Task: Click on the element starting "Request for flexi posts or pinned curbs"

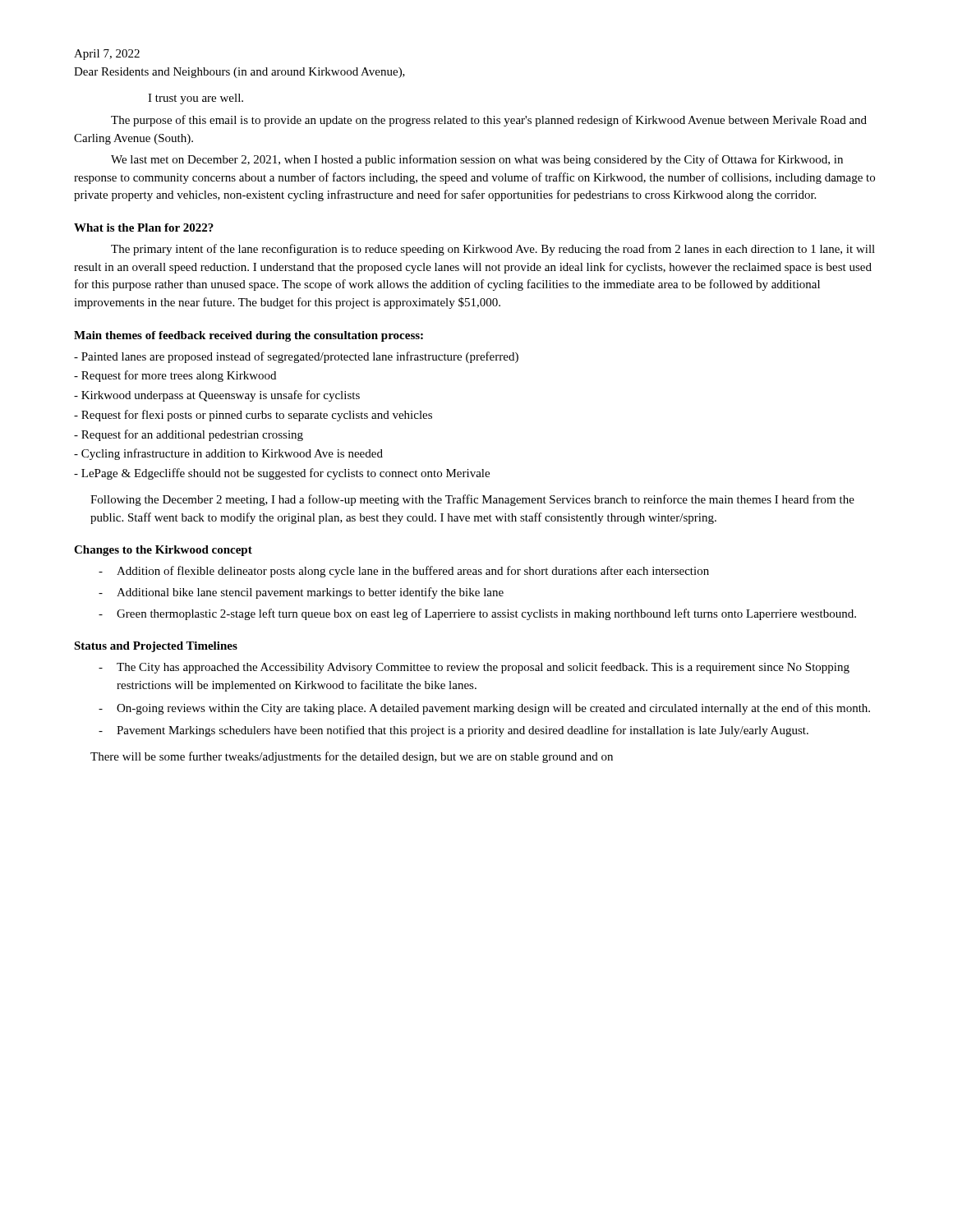Action: coord(253,416)
